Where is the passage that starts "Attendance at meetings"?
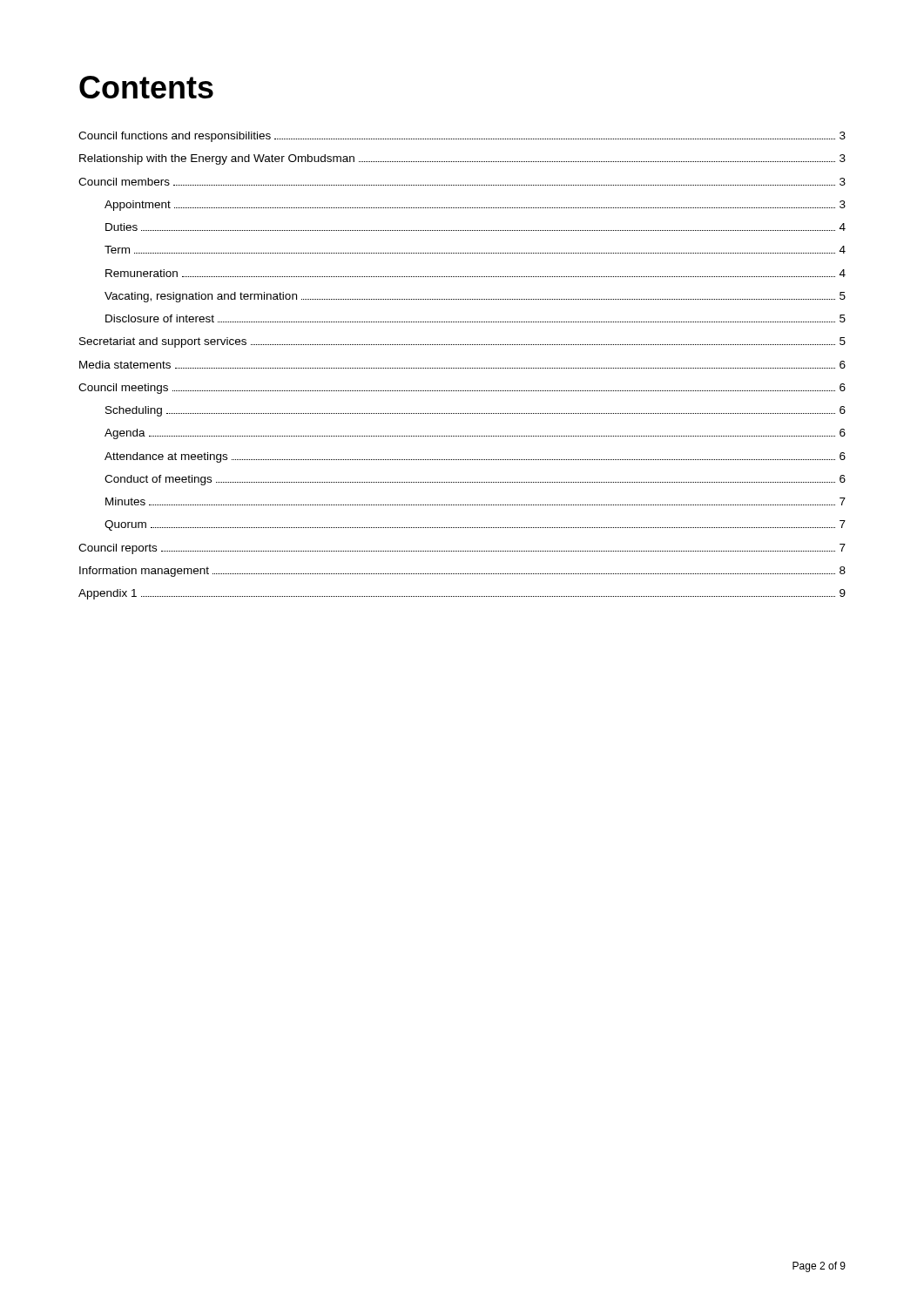The image size is (924, 1307). pyautogui.click(x=462, y=456)
